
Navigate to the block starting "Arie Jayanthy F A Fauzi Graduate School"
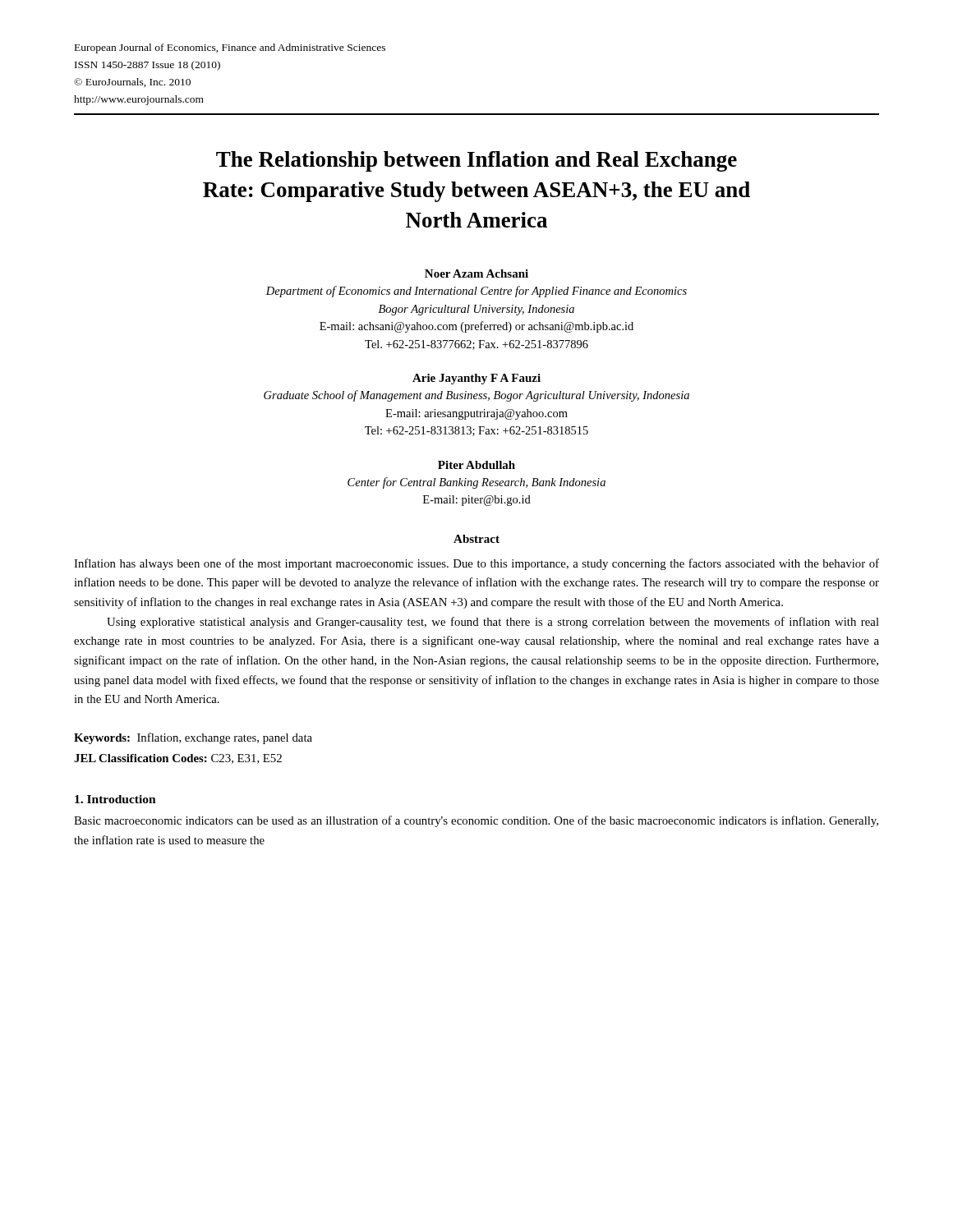tap(476, 406)
